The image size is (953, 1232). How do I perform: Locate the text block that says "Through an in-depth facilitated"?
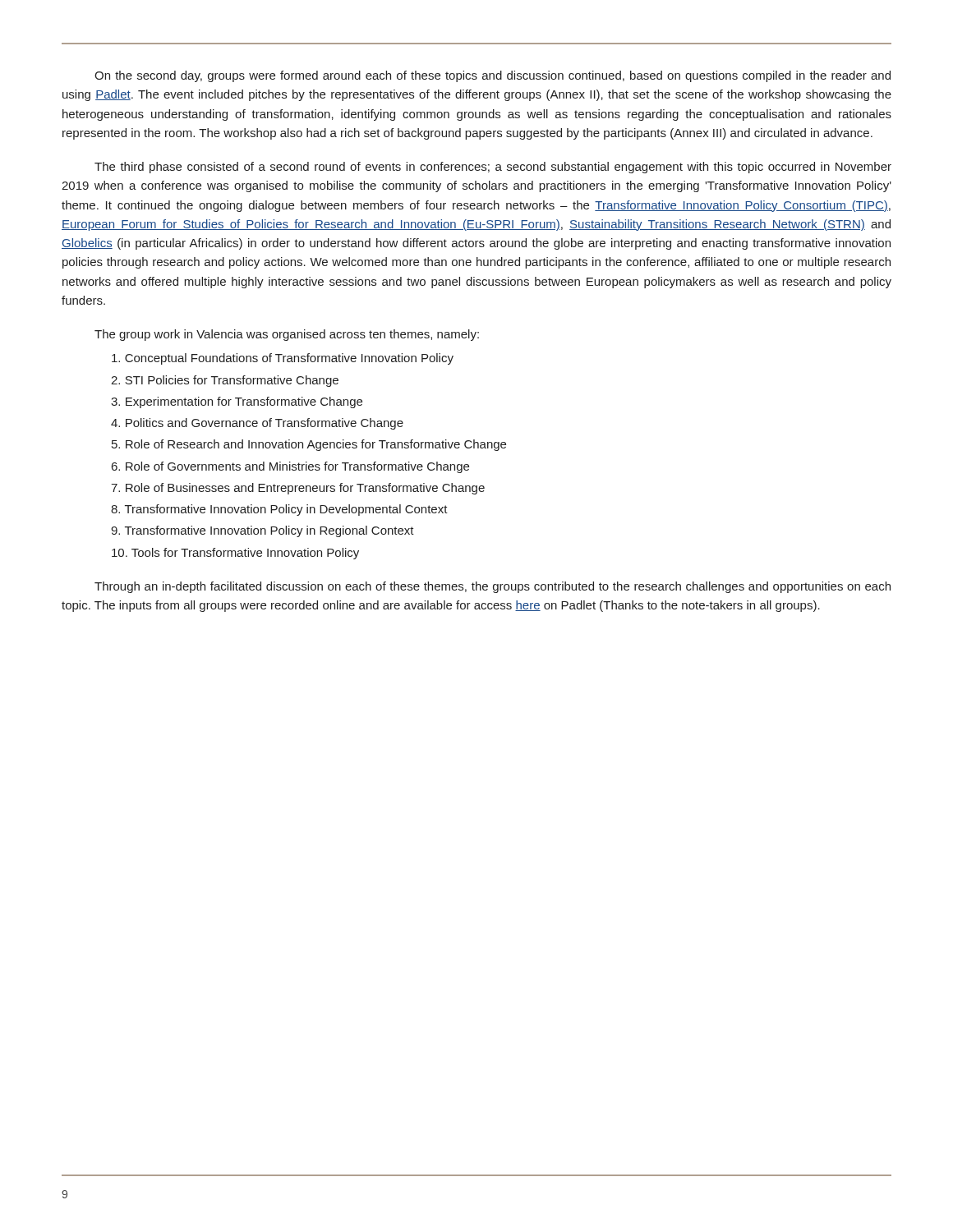point(476,595)
